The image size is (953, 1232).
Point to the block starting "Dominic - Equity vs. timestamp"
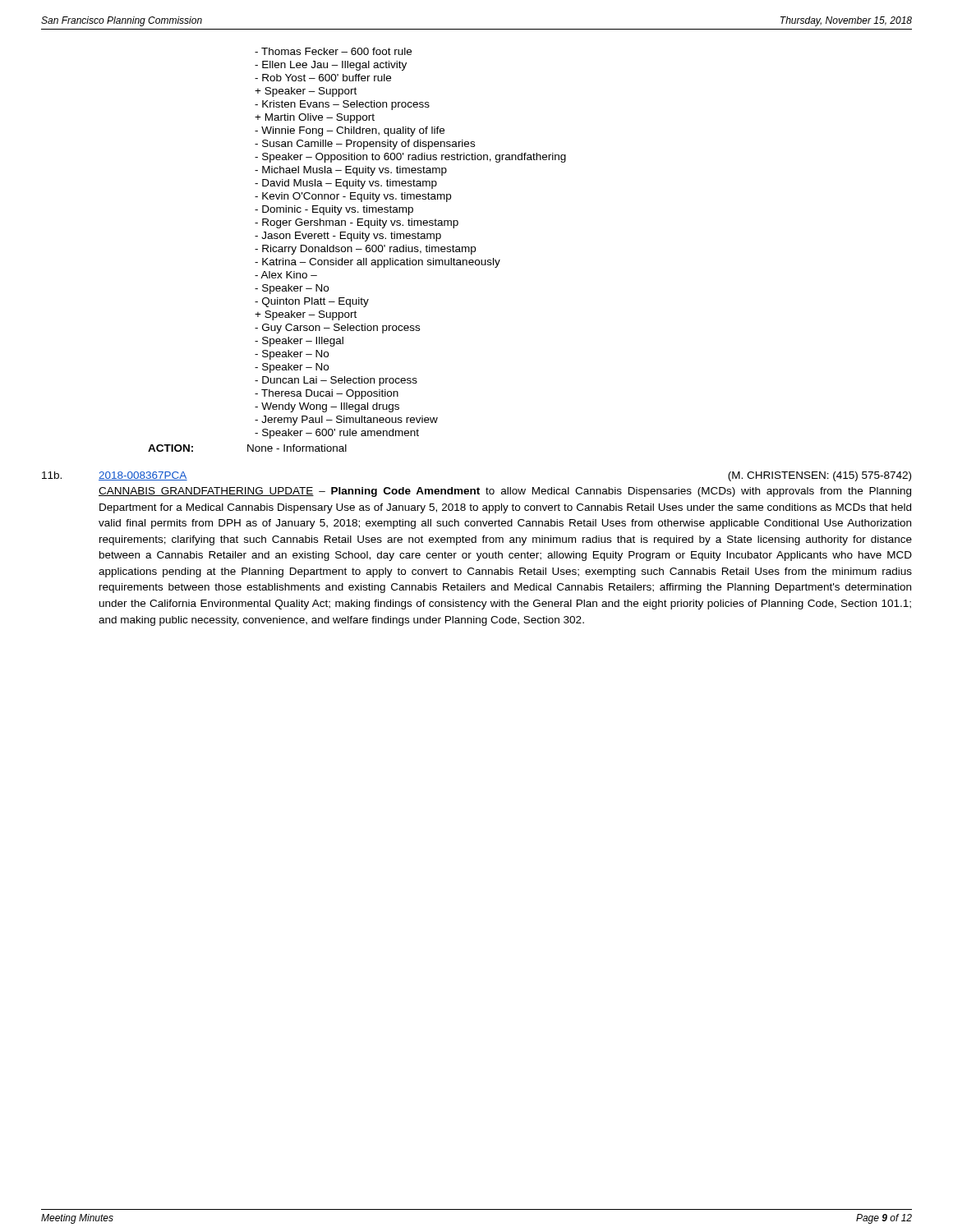[x=334, y=209]
